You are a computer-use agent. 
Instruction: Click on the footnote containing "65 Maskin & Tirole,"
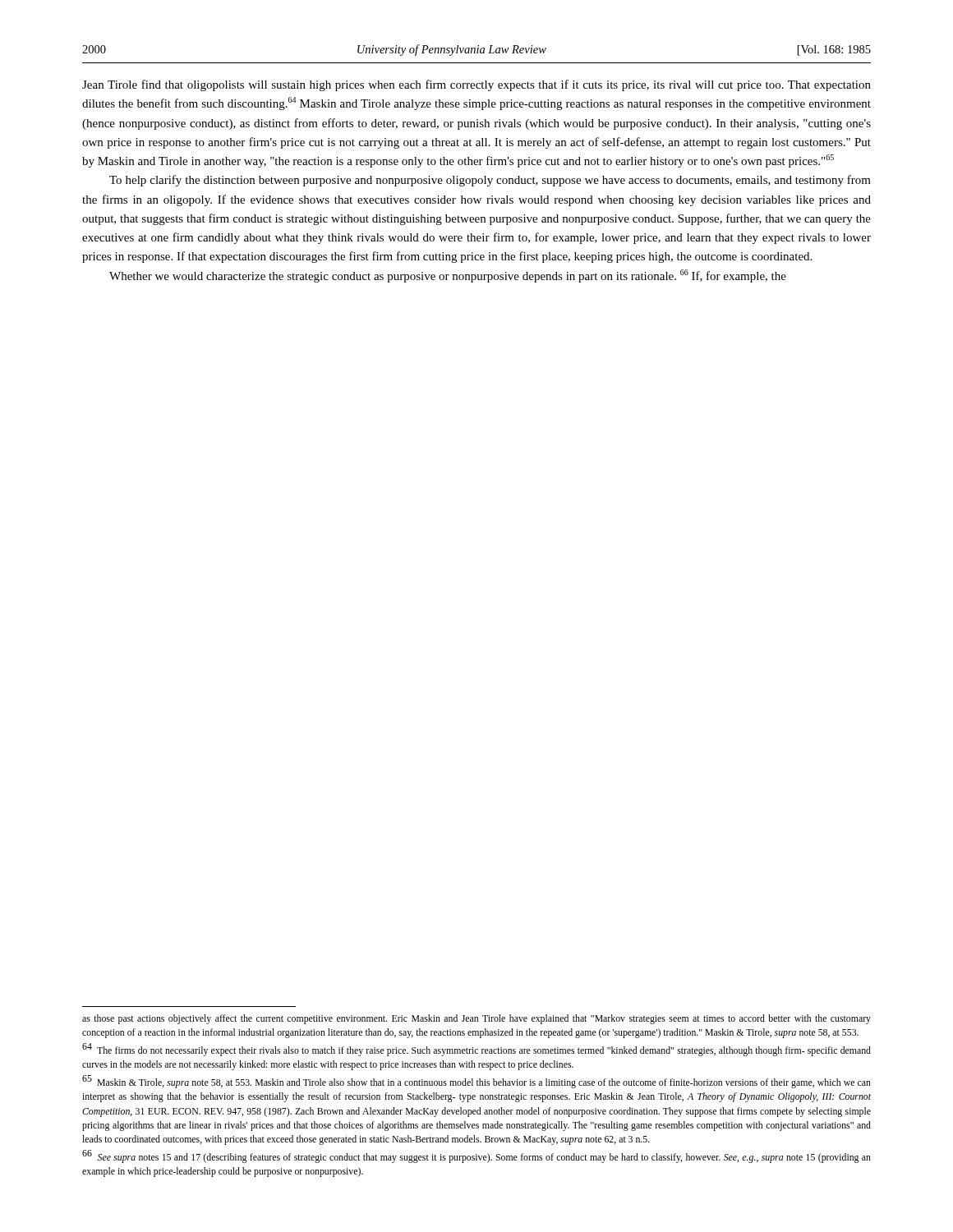(x=476, y=1111)
